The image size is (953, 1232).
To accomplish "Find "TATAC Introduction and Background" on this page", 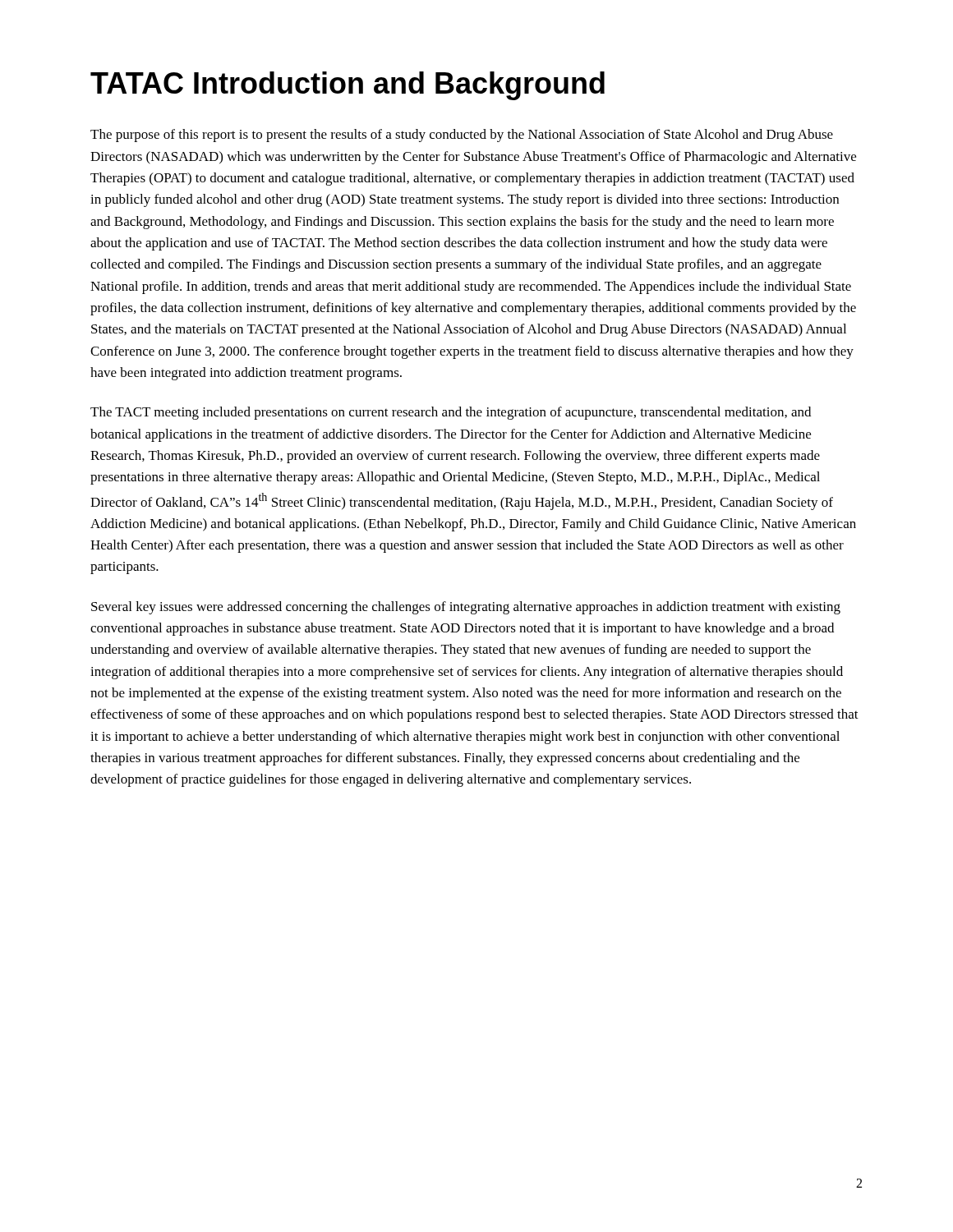I will pyautogui.click(x=476, y=83).
